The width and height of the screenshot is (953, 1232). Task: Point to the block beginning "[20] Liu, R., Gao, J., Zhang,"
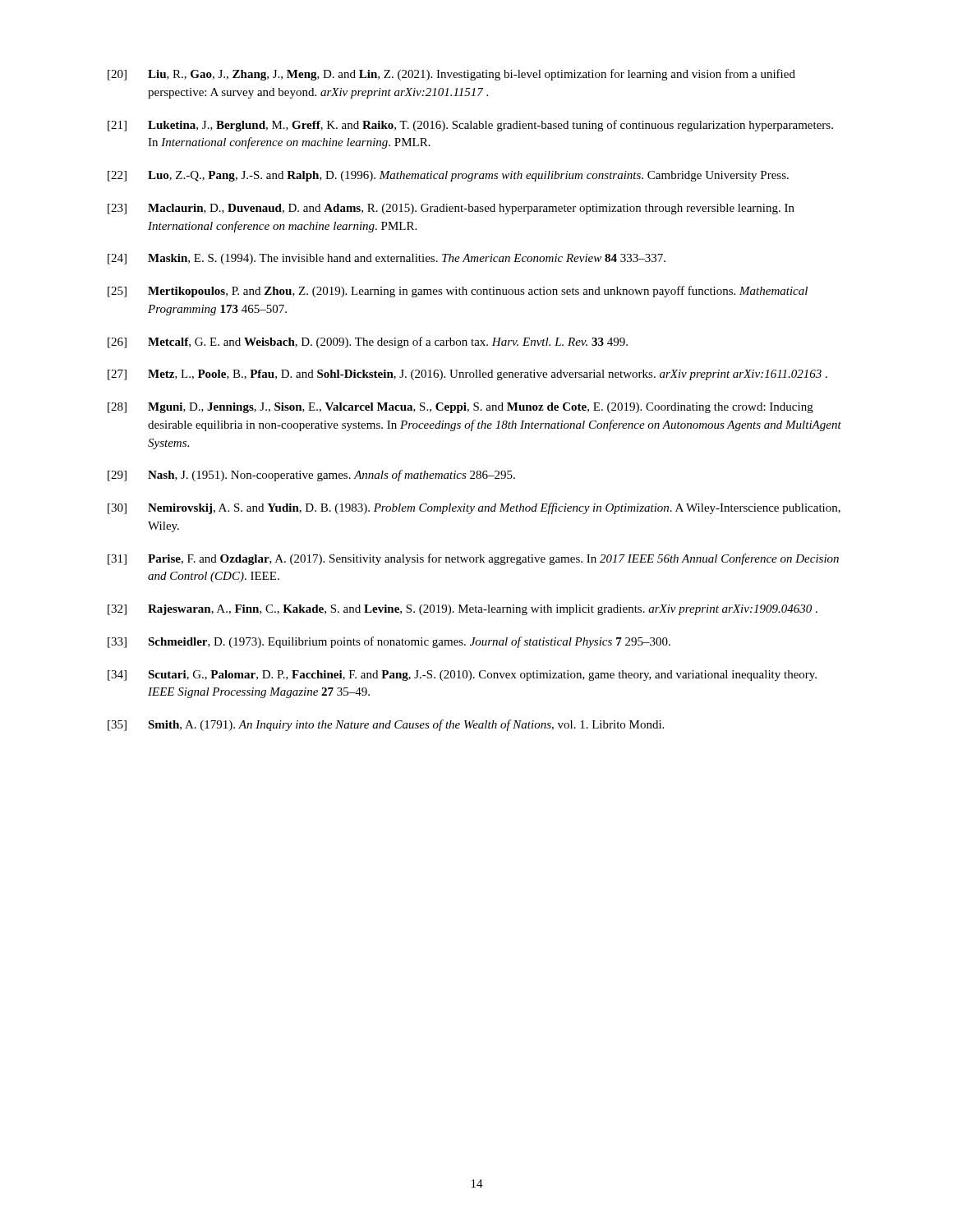[x=476, y=84]
